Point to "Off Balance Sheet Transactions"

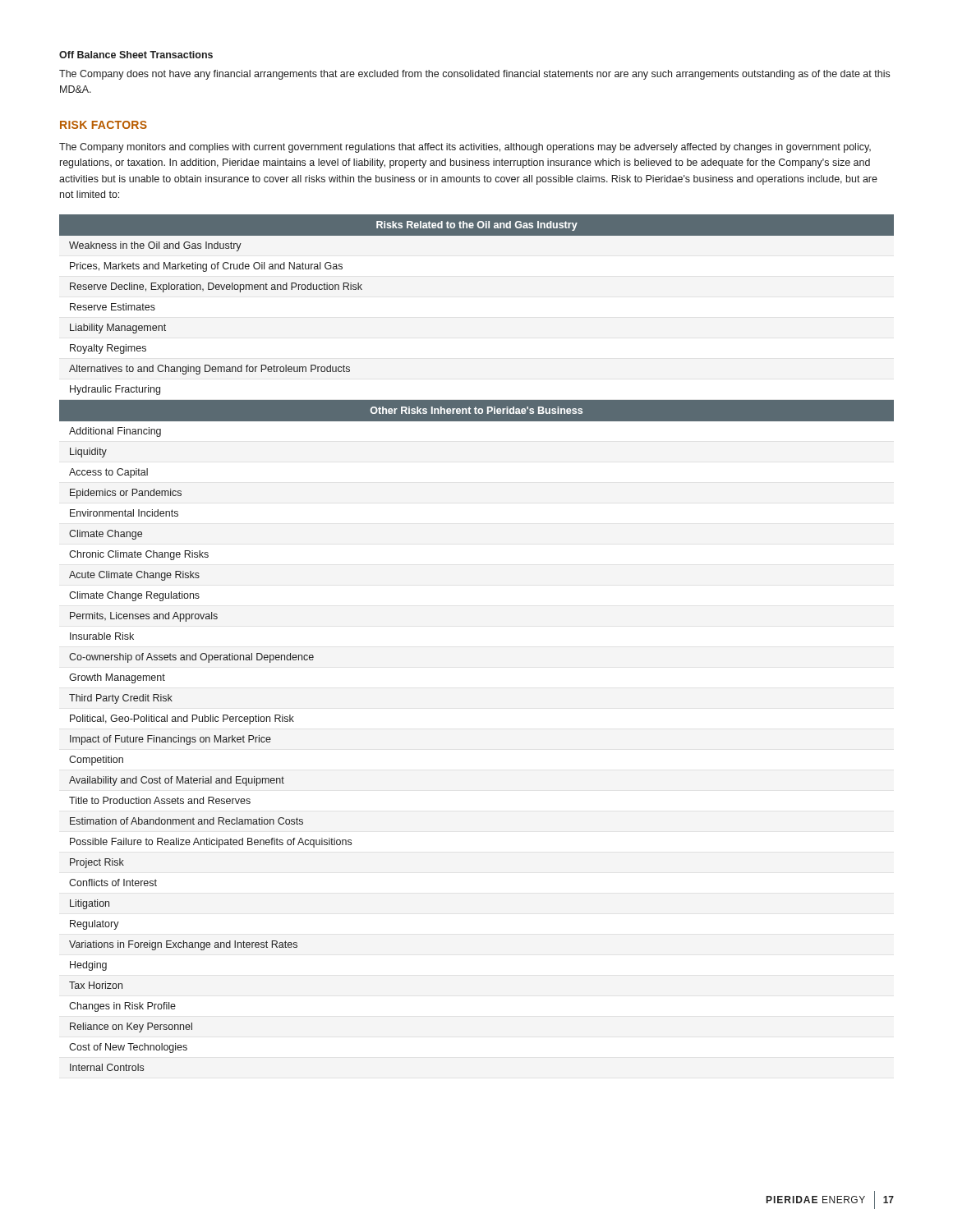[x=136, y=55]
